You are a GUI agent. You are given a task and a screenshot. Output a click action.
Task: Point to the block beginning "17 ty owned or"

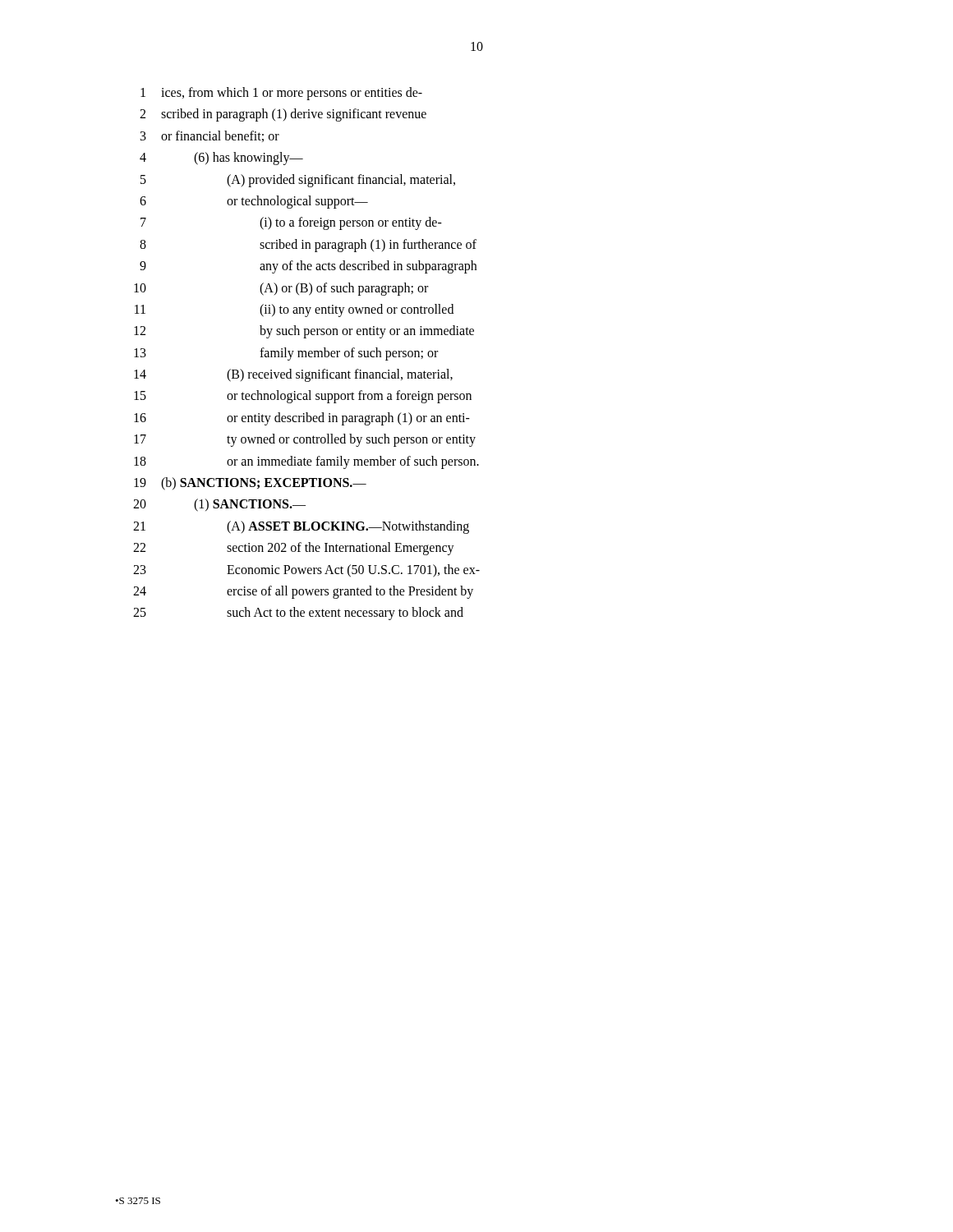[x=305, y=440]
